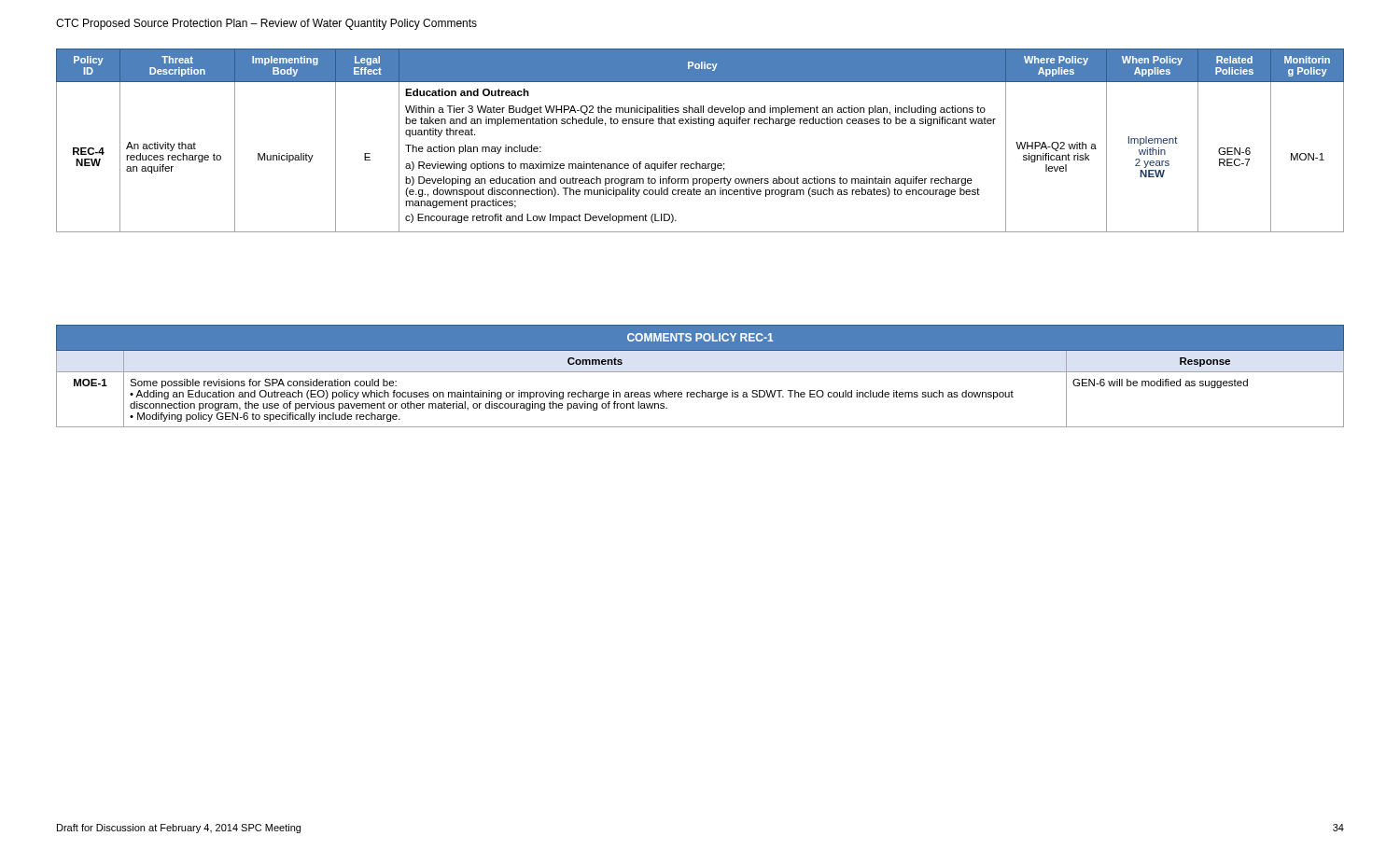
Task: Select the table that reads "Some possible revisions"
Action: coord(700,376)
